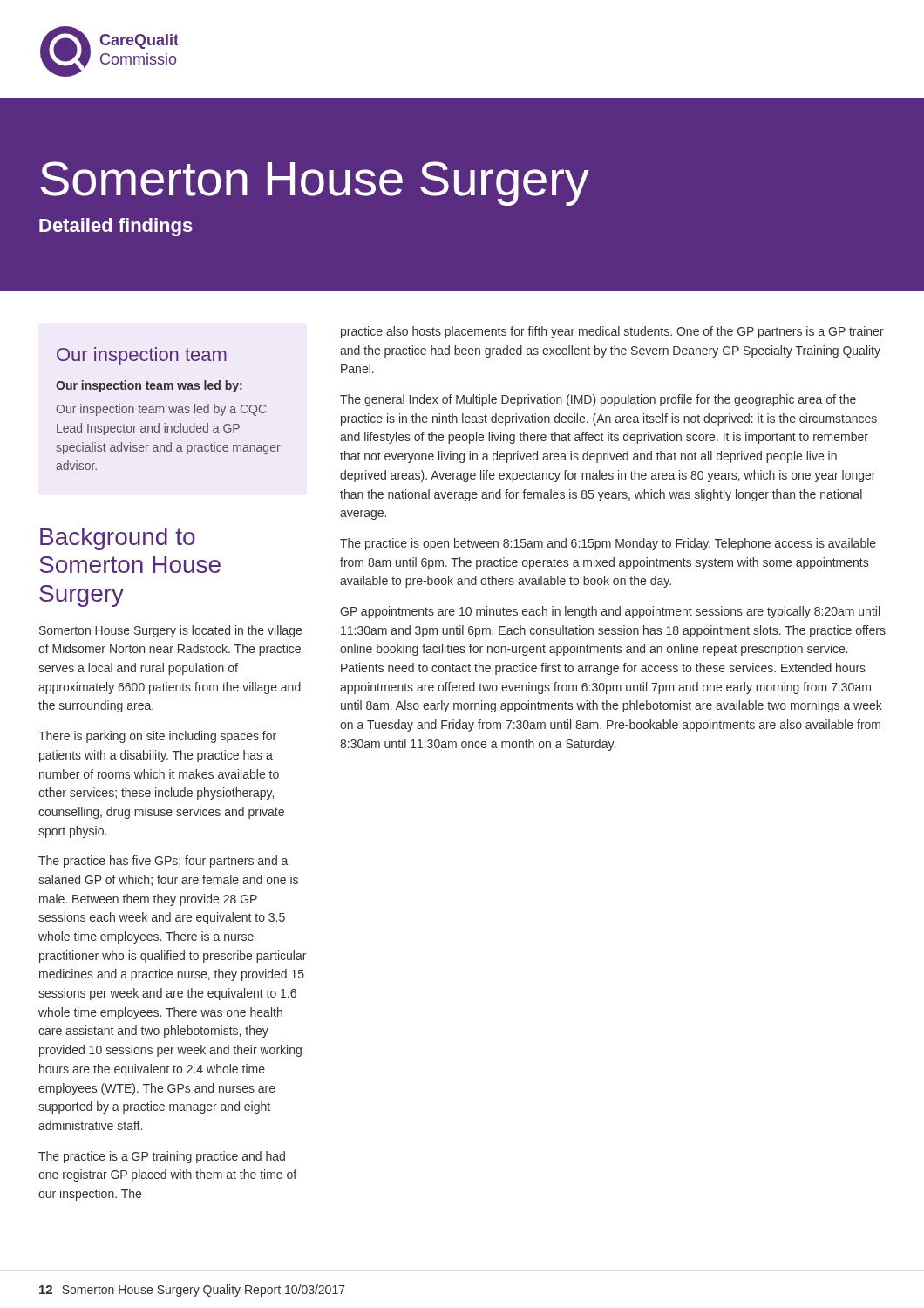Screen dimensions: 1308x924
Task: Click on the text block that reads "There is parking on site including"
Action: 161,783
